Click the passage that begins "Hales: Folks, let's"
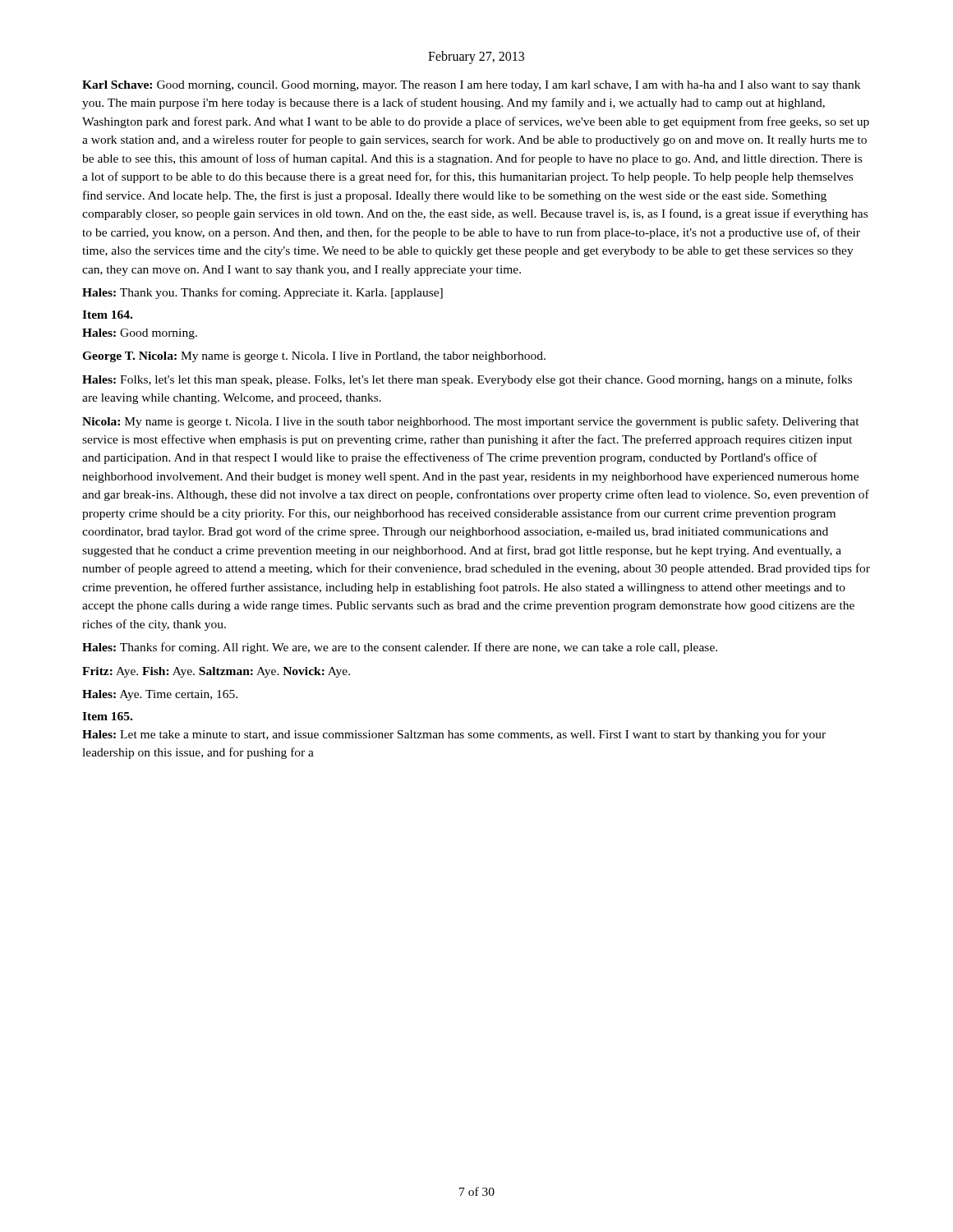This screenshot has width=953, height=1232. (x=476, y=389)
